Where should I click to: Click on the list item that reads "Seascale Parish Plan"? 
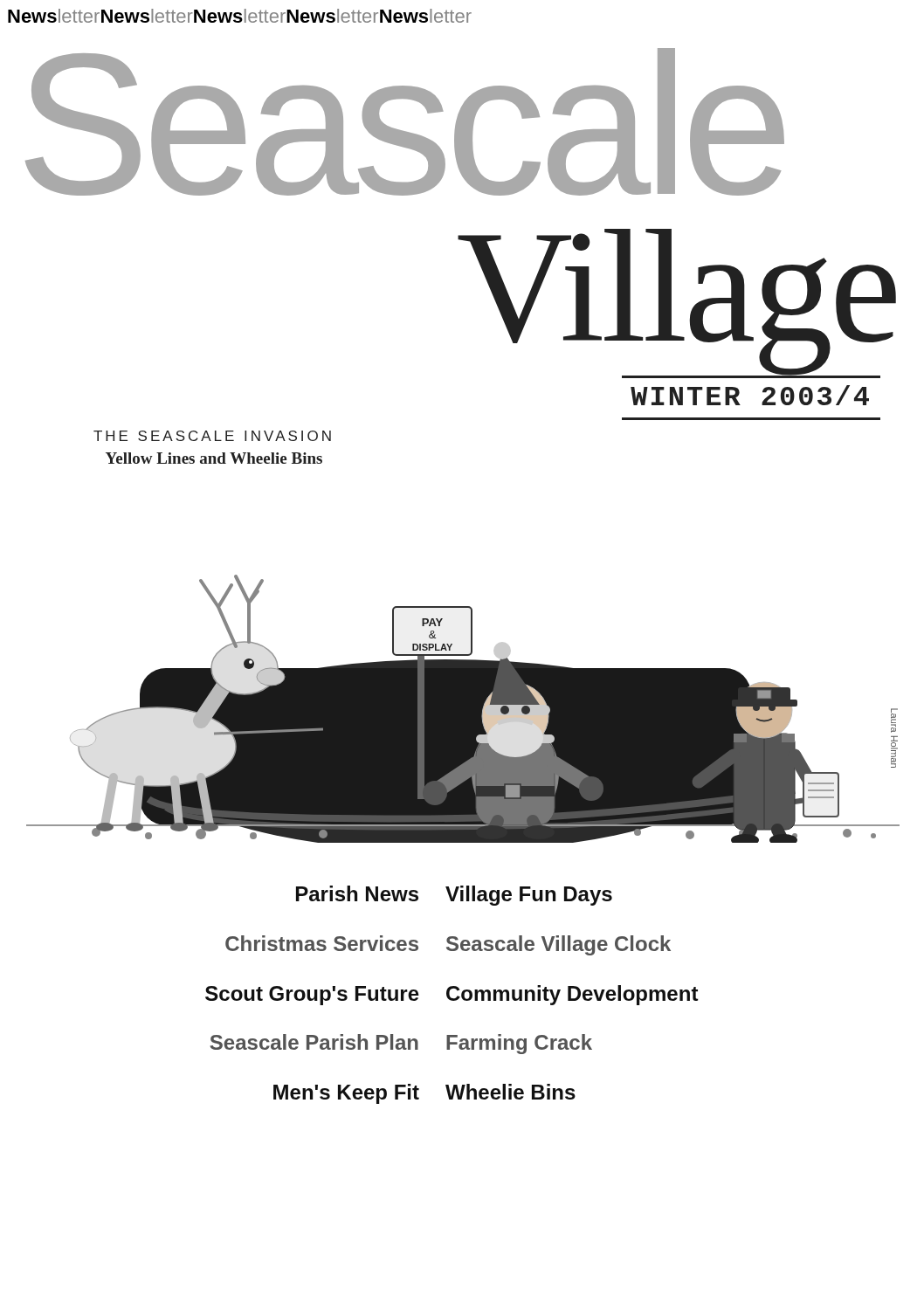click(x=314, y=1043)
